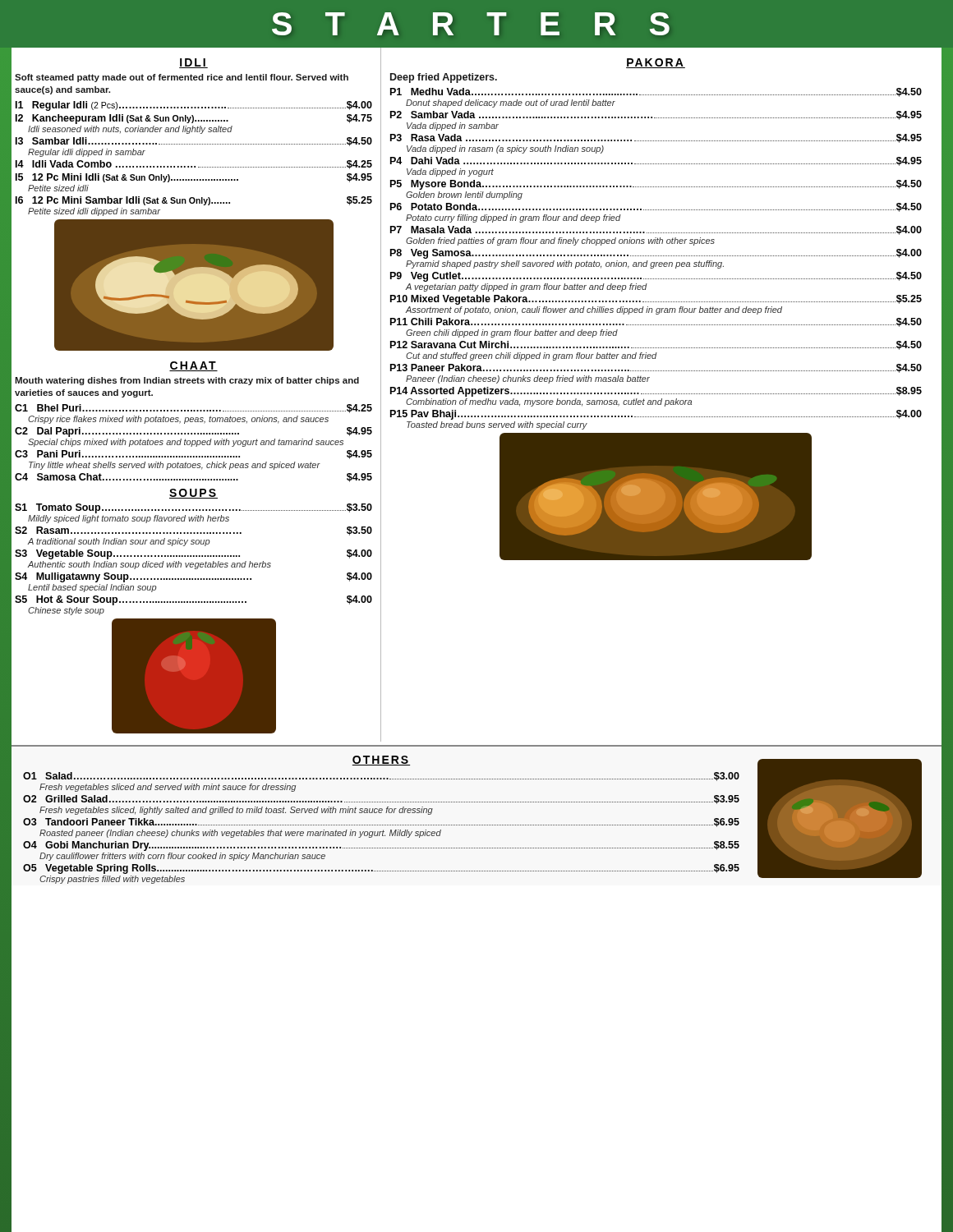Where is the passage that starts "P11 Chili Pakora…………………..……….……….… $4.50 Green"?
This screenshot has height=1232, width=953.
click(656, 327)
